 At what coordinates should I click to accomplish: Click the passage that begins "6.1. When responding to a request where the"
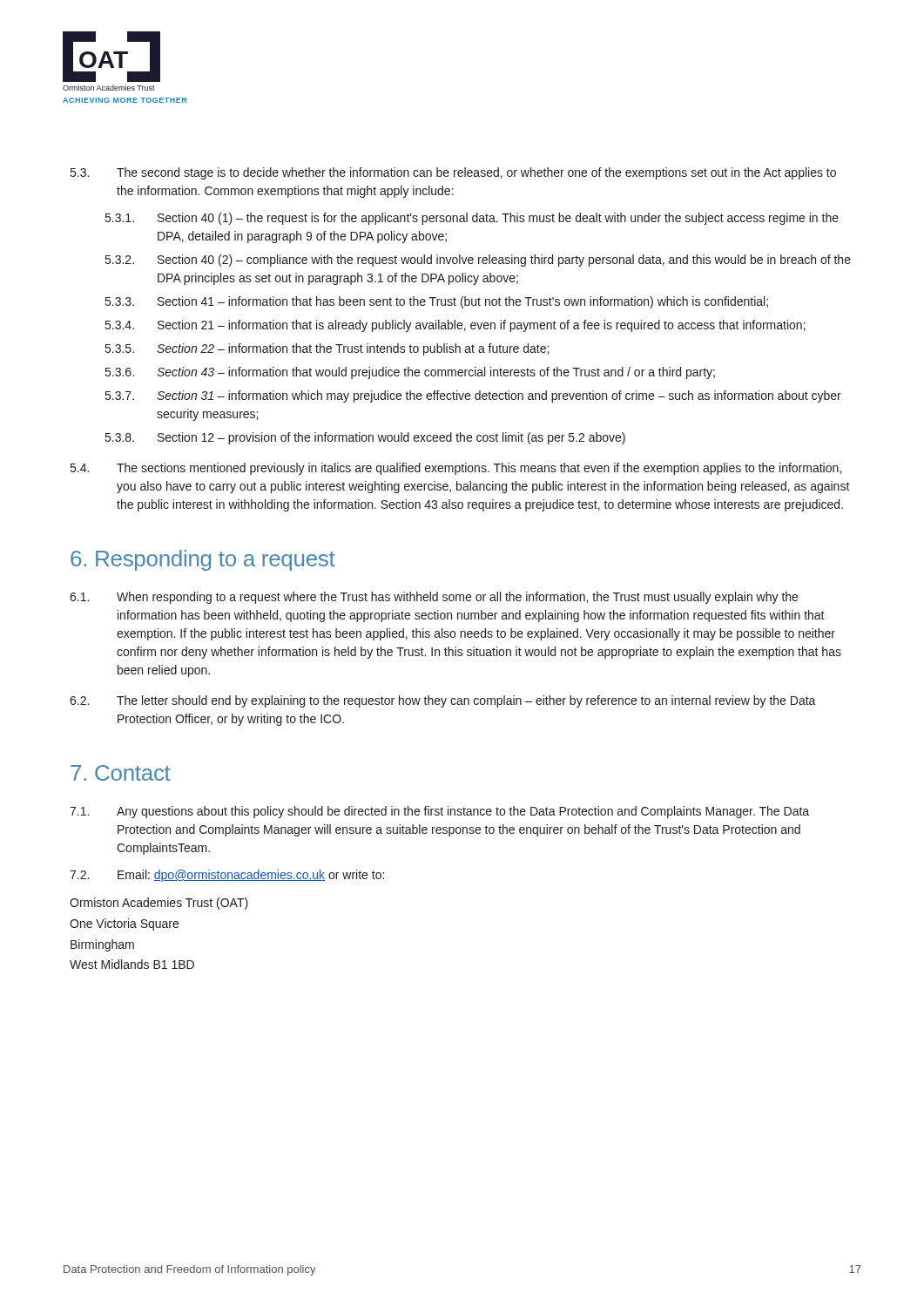tap(462, 634)
